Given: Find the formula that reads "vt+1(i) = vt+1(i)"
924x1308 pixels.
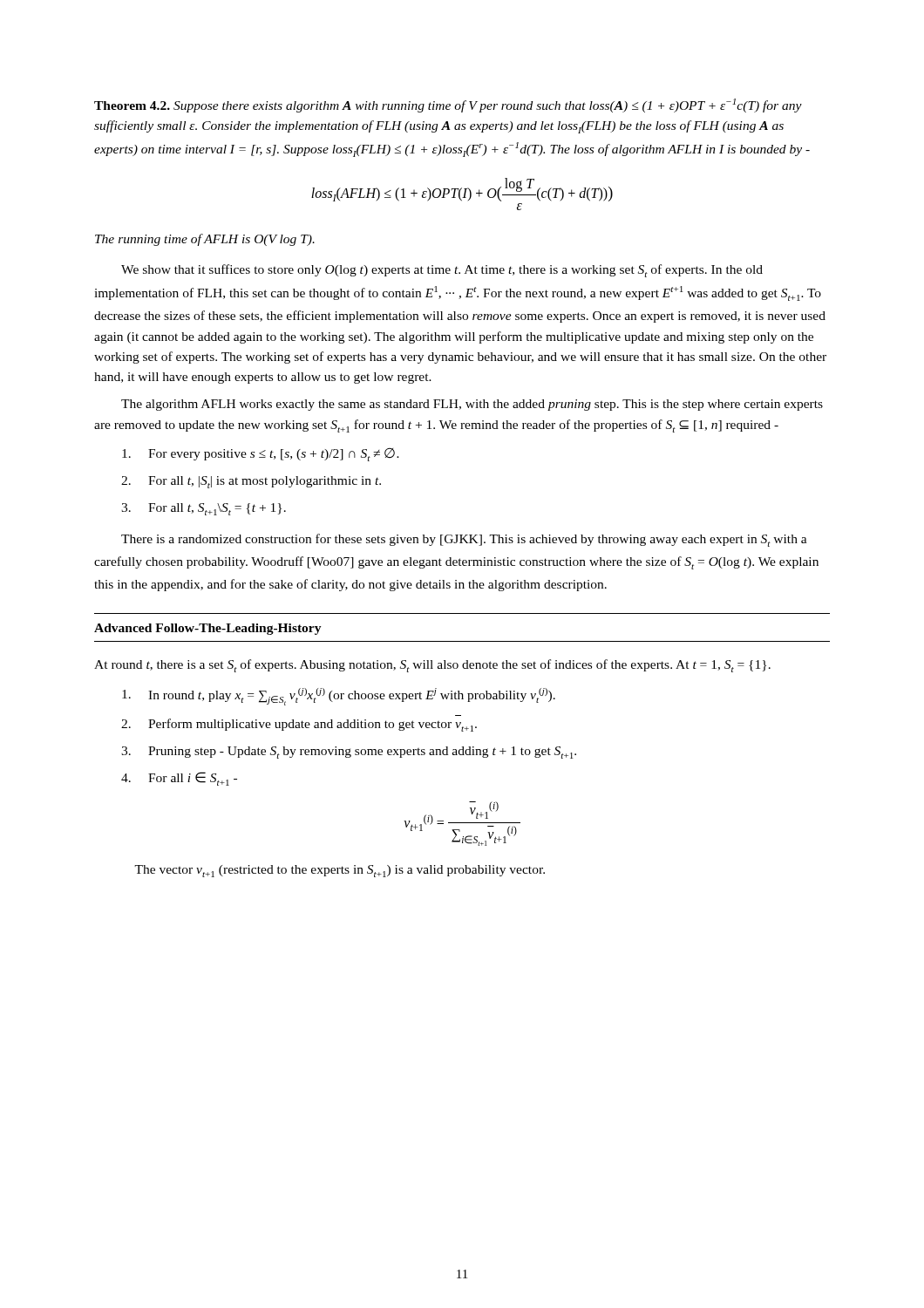Looking at the screenshot, I should pos(462,824).
